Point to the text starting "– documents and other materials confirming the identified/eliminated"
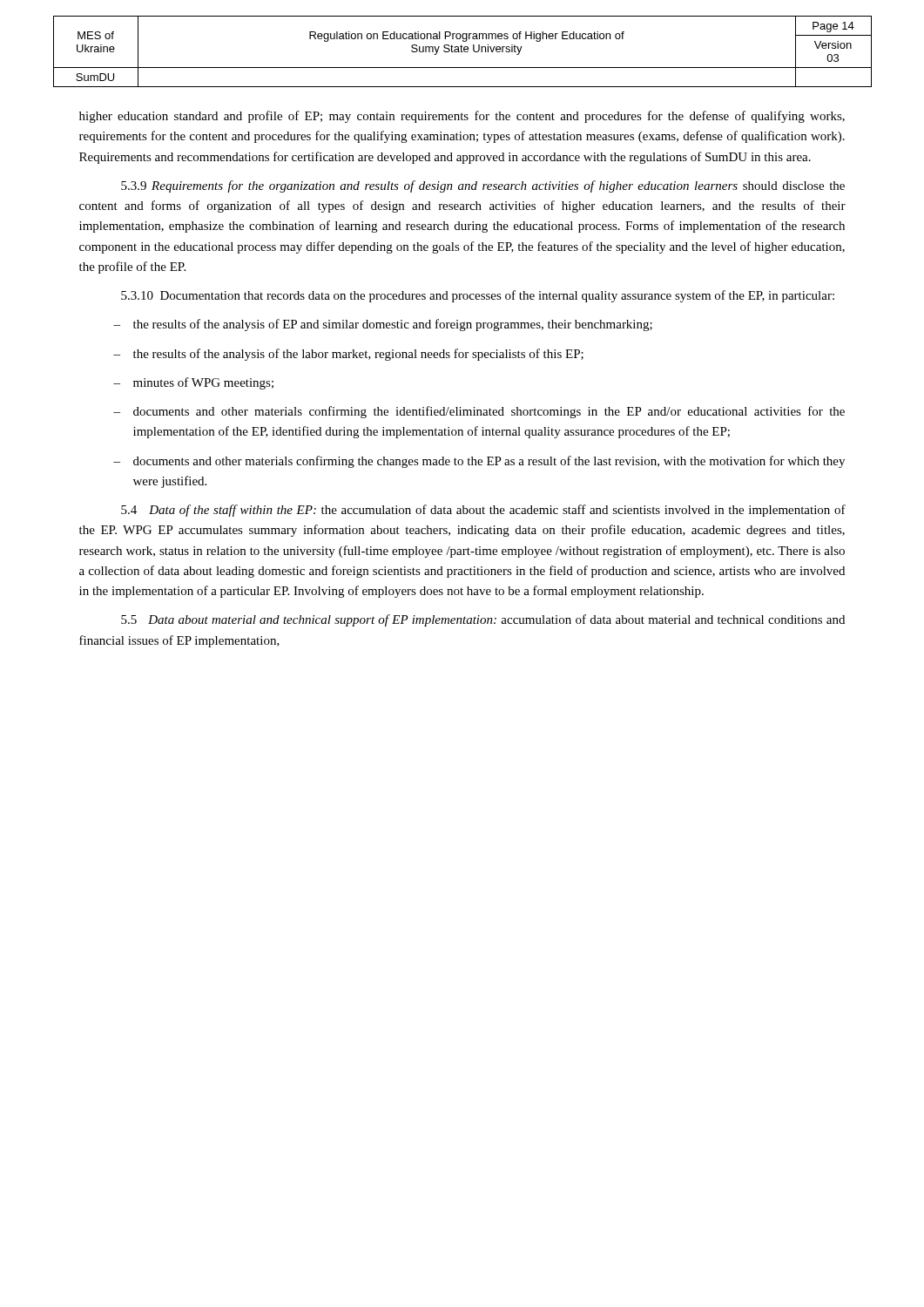 (462, 422)
